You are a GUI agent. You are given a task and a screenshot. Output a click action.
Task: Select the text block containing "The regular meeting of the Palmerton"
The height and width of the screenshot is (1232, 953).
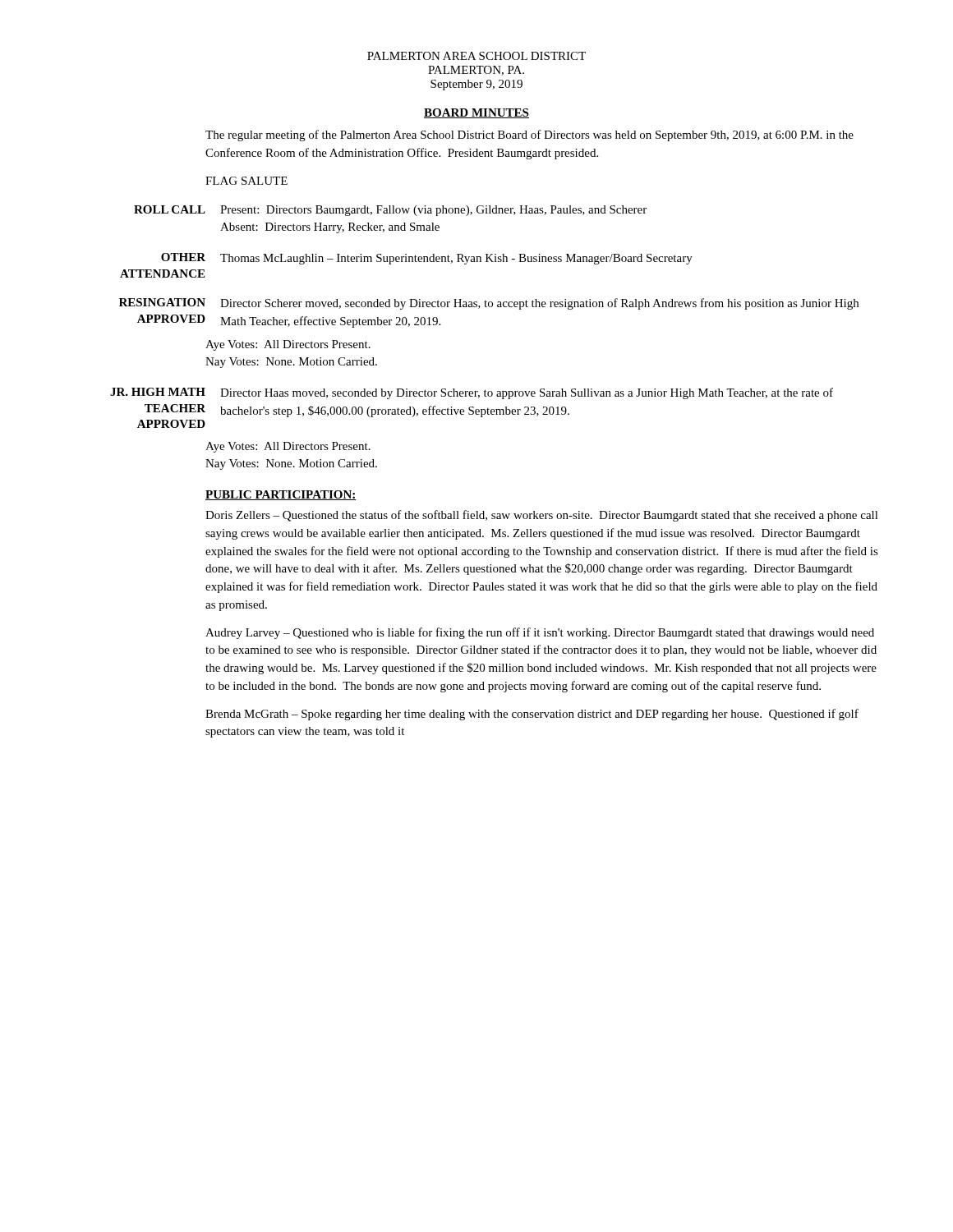(529, 144)
